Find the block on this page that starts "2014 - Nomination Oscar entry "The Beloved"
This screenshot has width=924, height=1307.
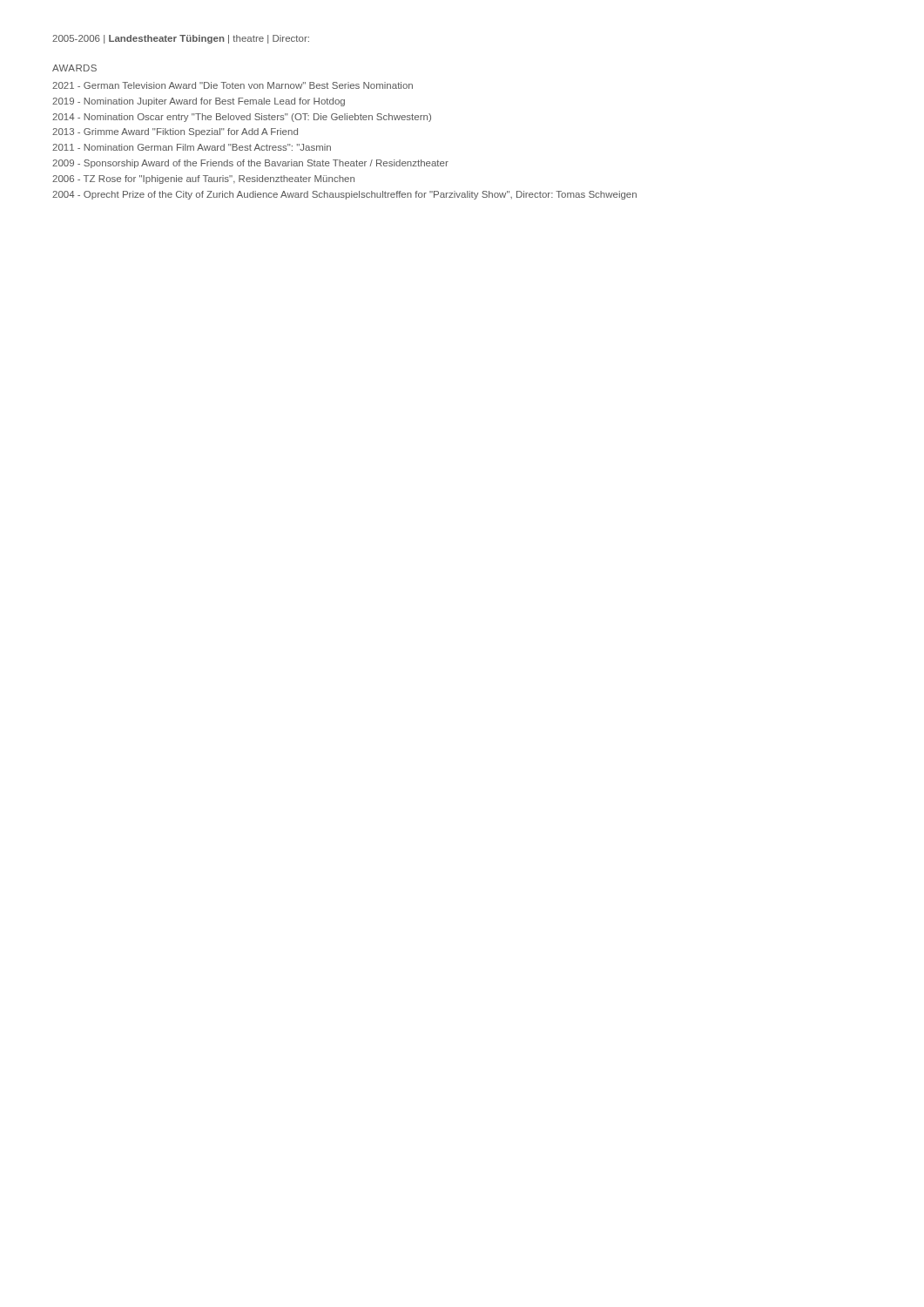coord(242,116)
